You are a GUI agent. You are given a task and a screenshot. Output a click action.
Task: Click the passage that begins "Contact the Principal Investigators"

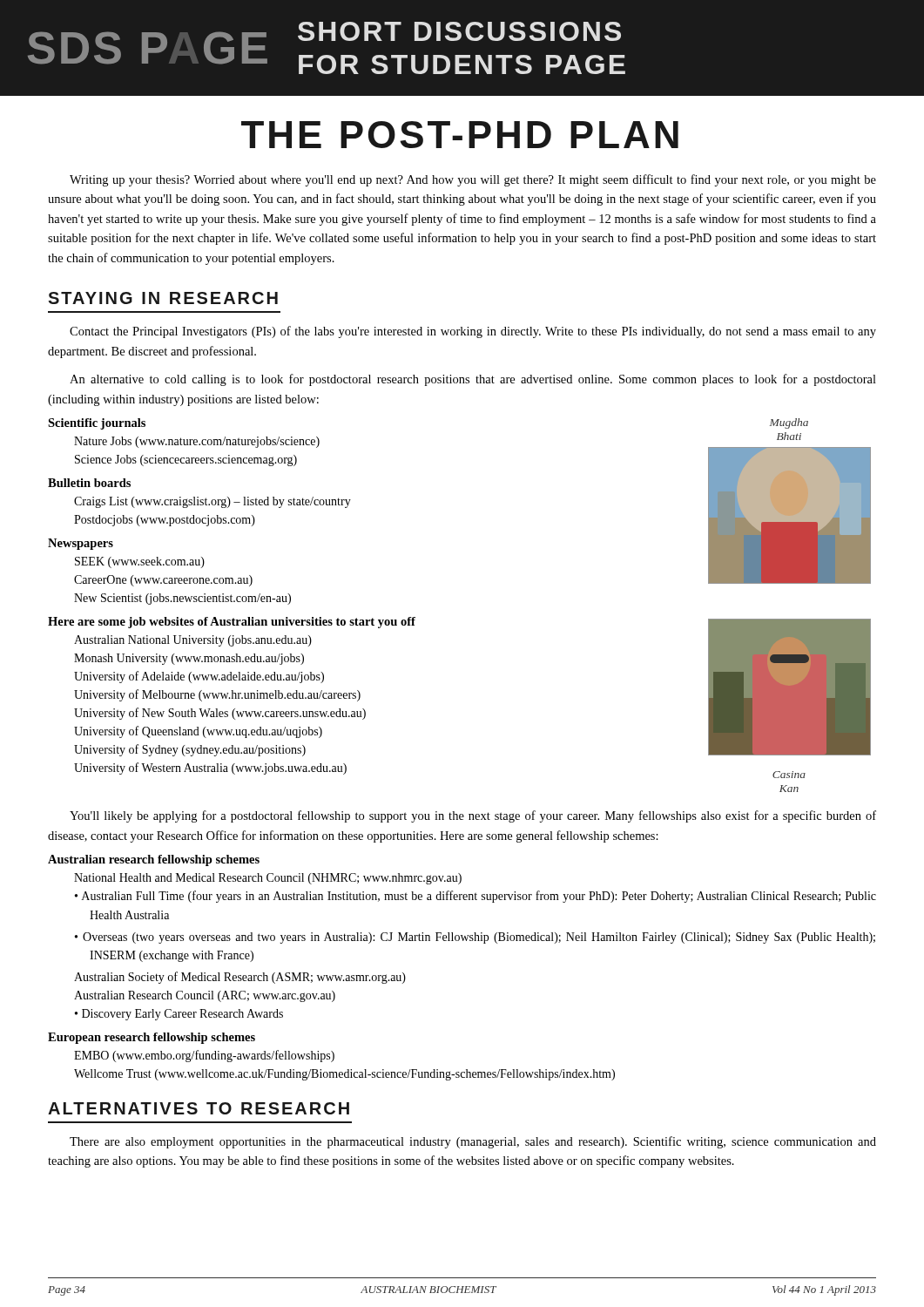(x=462, y=341)
